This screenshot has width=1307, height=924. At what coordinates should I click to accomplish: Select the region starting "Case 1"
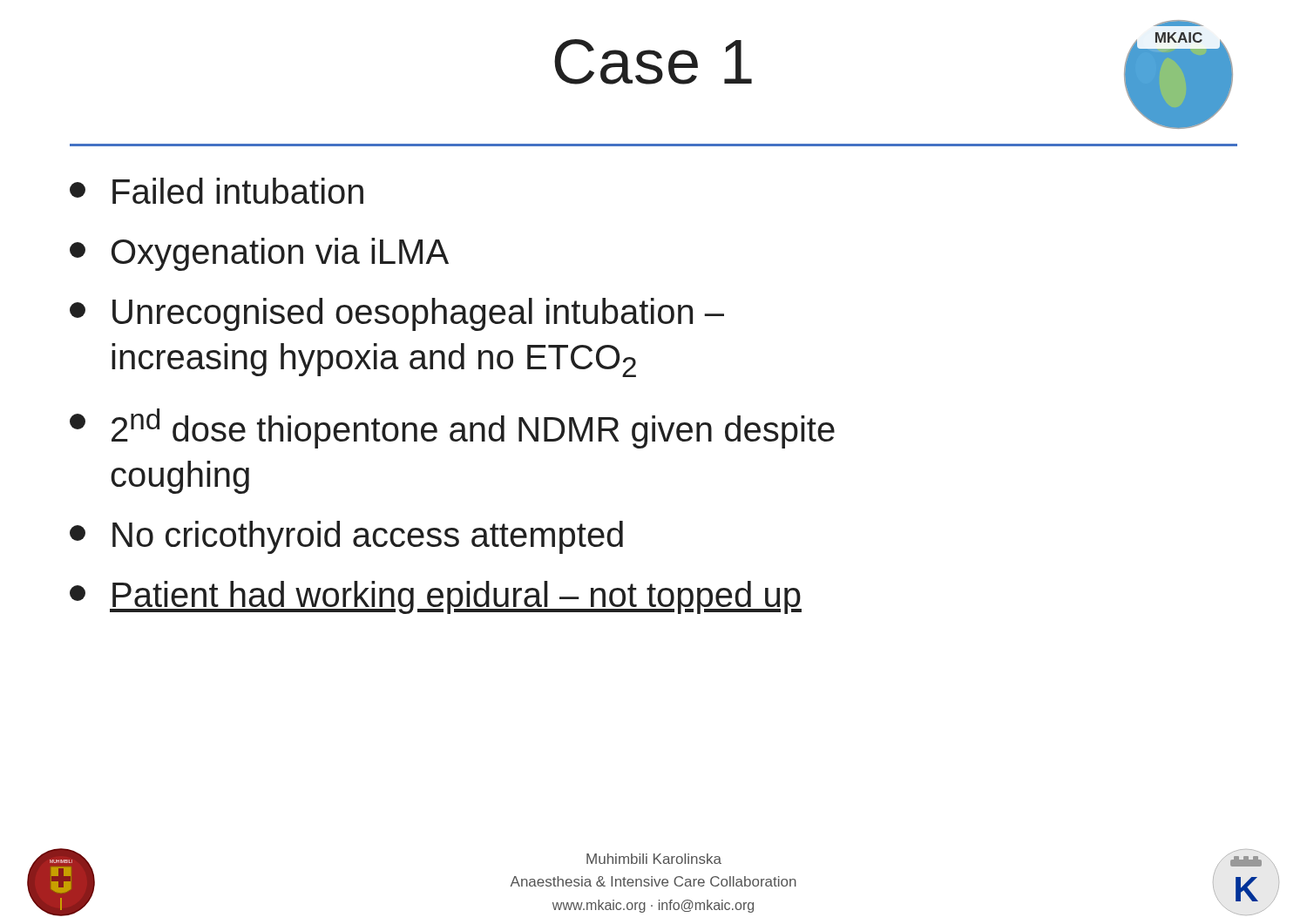click(x=653, y=62)
